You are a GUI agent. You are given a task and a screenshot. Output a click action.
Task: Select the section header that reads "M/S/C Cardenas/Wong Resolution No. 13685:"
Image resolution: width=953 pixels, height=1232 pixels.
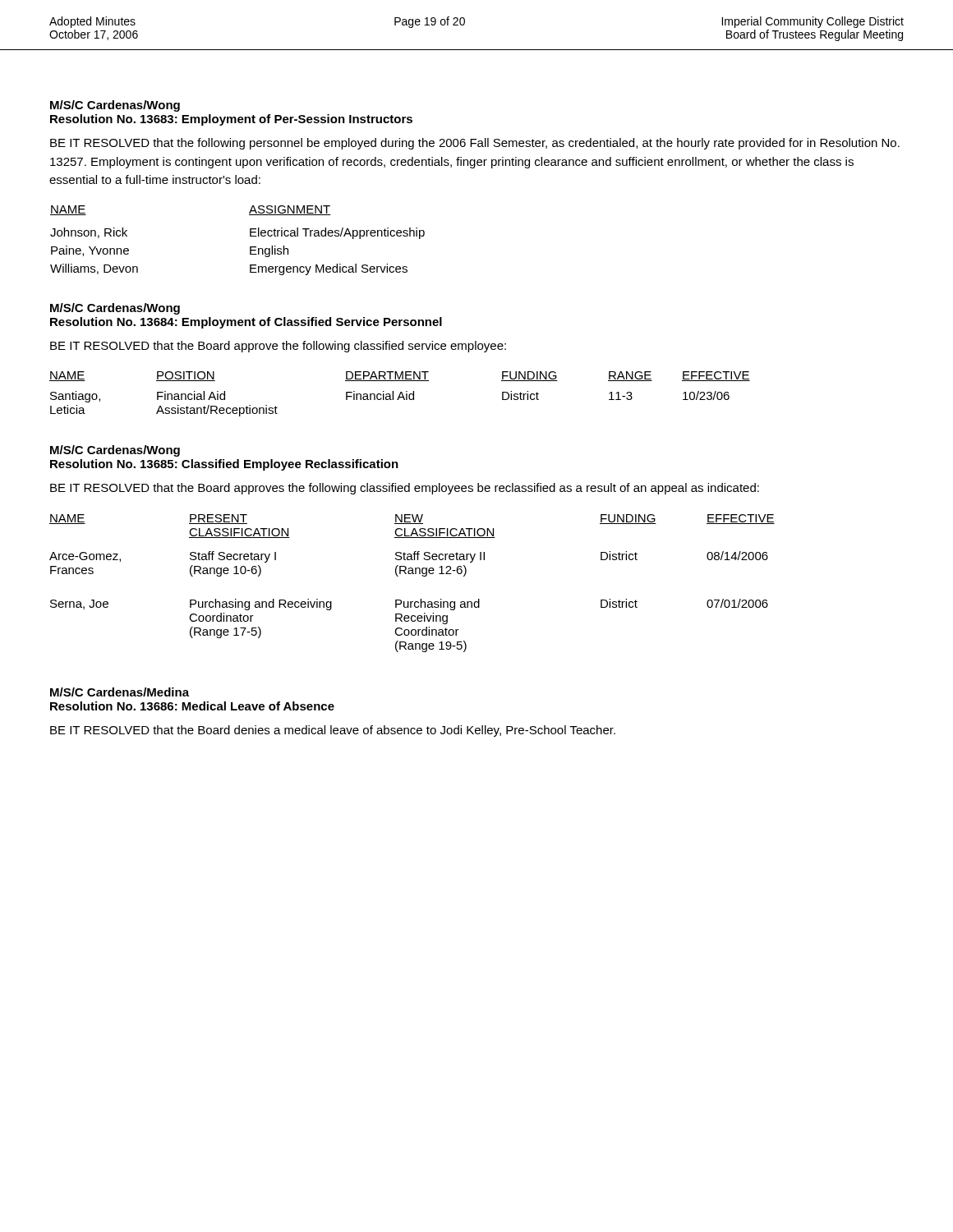coord(224,457)
